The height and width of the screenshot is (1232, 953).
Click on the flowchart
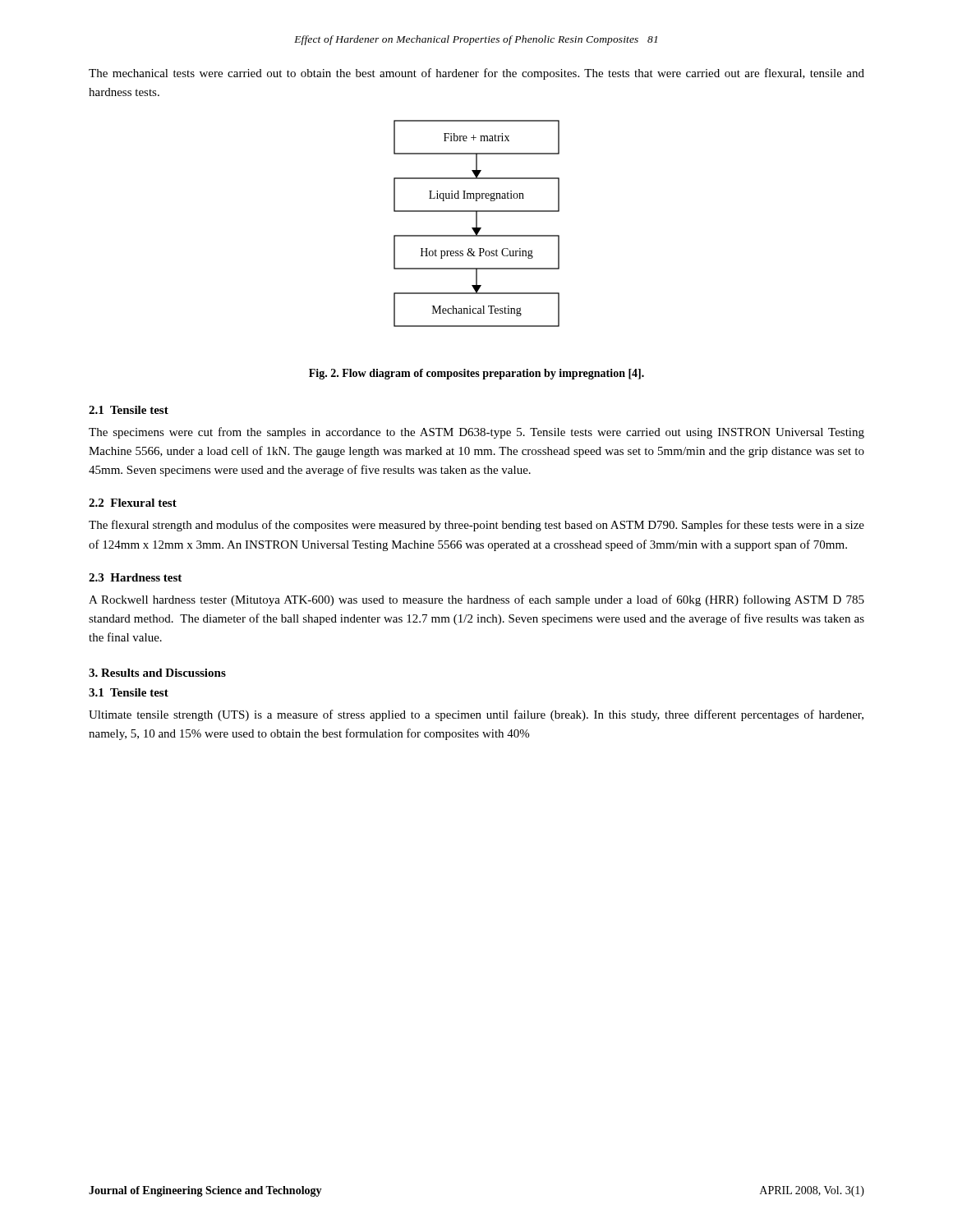click(476, 240)
